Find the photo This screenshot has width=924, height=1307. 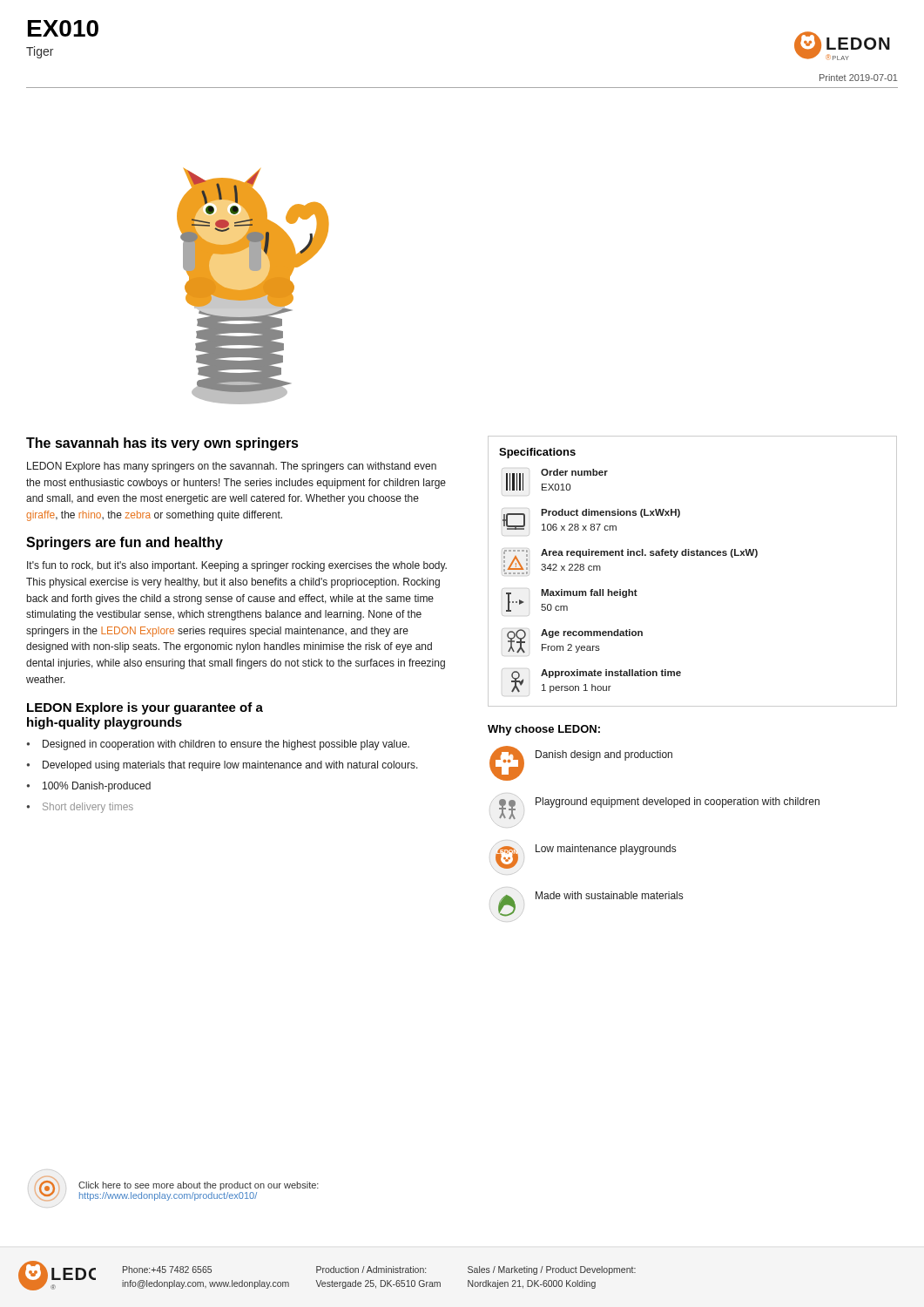(x=240, y=261)
